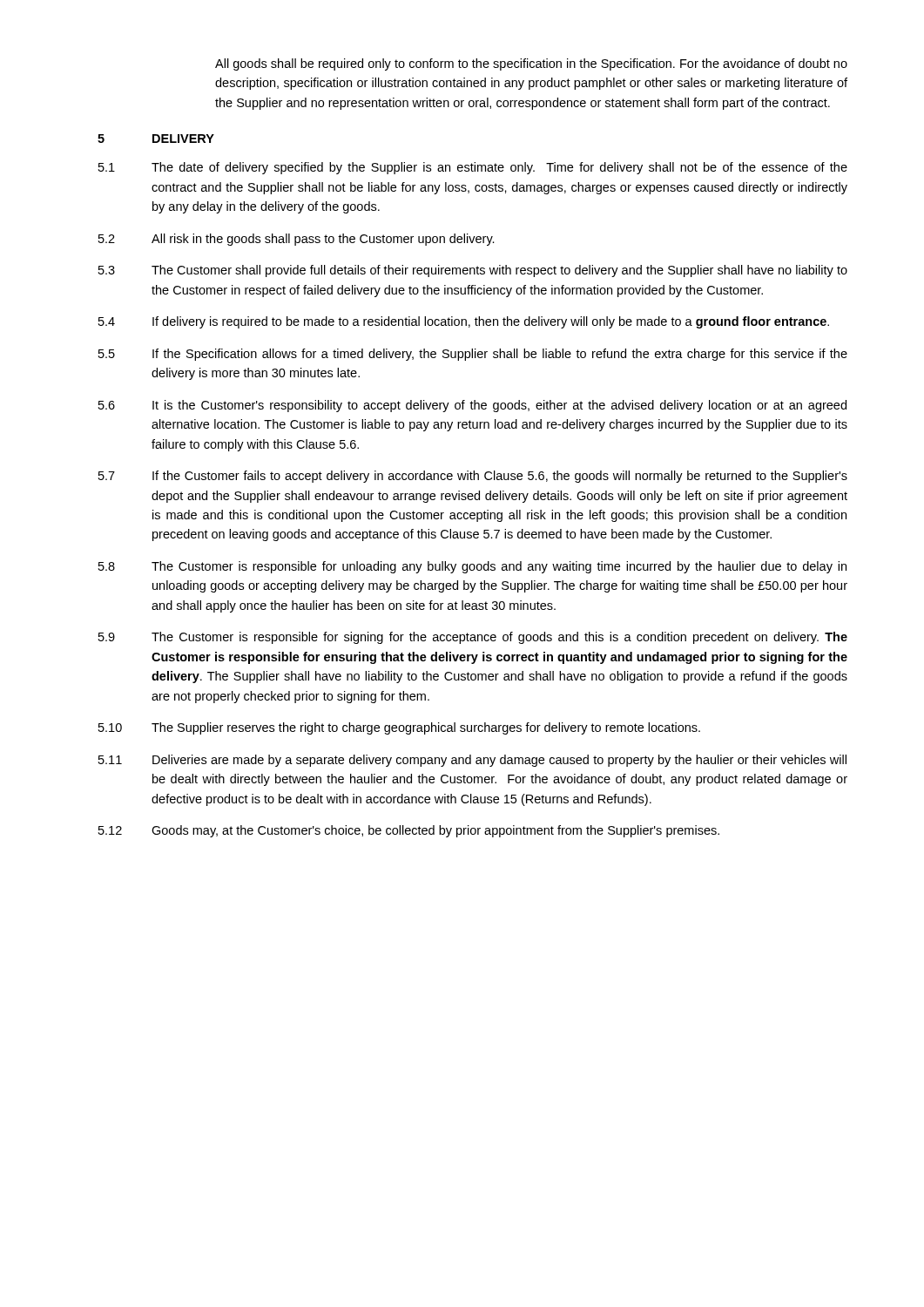Locate the list item that reads "5.4 If delivery is required"
The image size is (924, 1307).
coord(472,322)
